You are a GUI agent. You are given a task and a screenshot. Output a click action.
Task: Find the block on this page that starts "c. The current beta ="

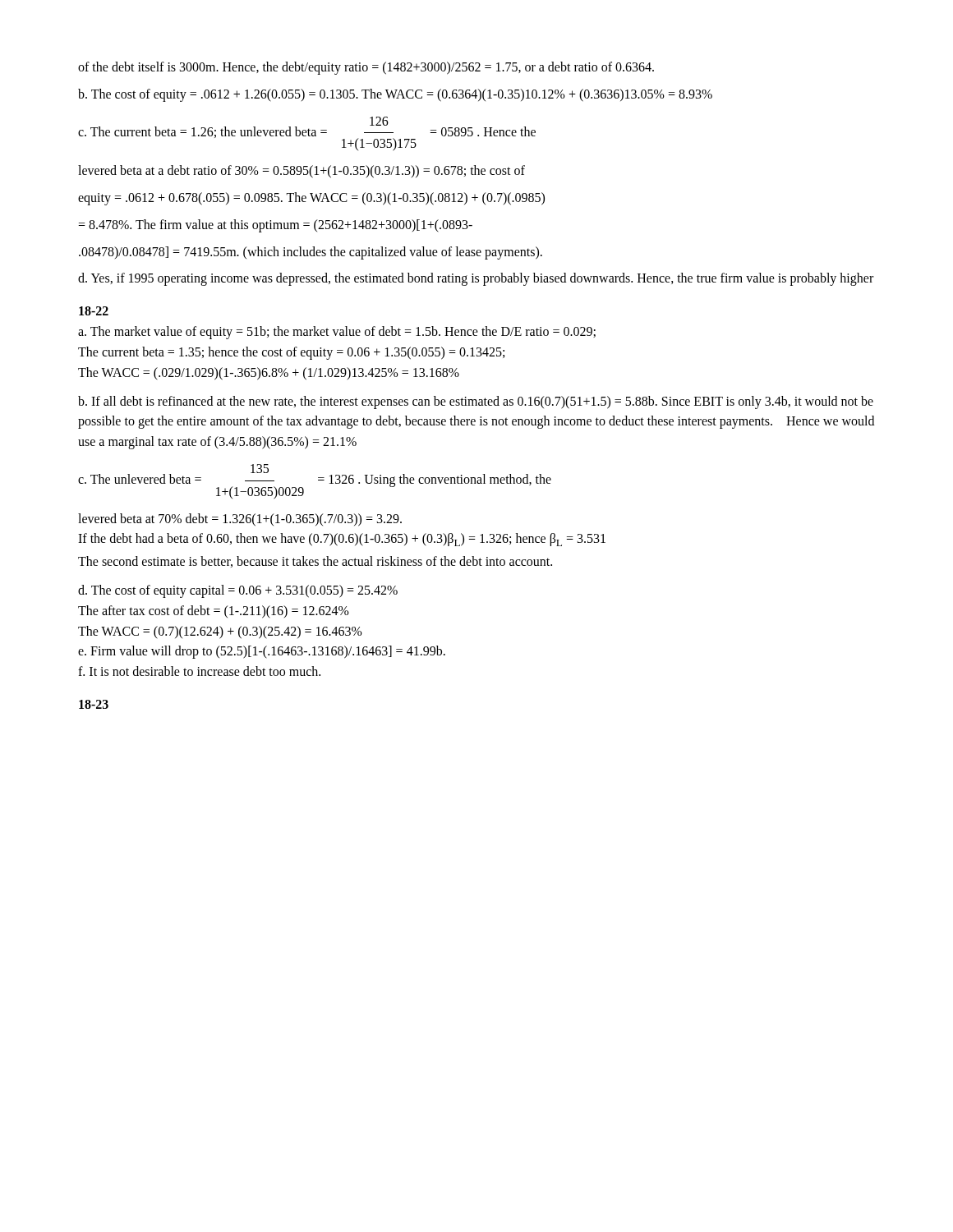[307, 133]
